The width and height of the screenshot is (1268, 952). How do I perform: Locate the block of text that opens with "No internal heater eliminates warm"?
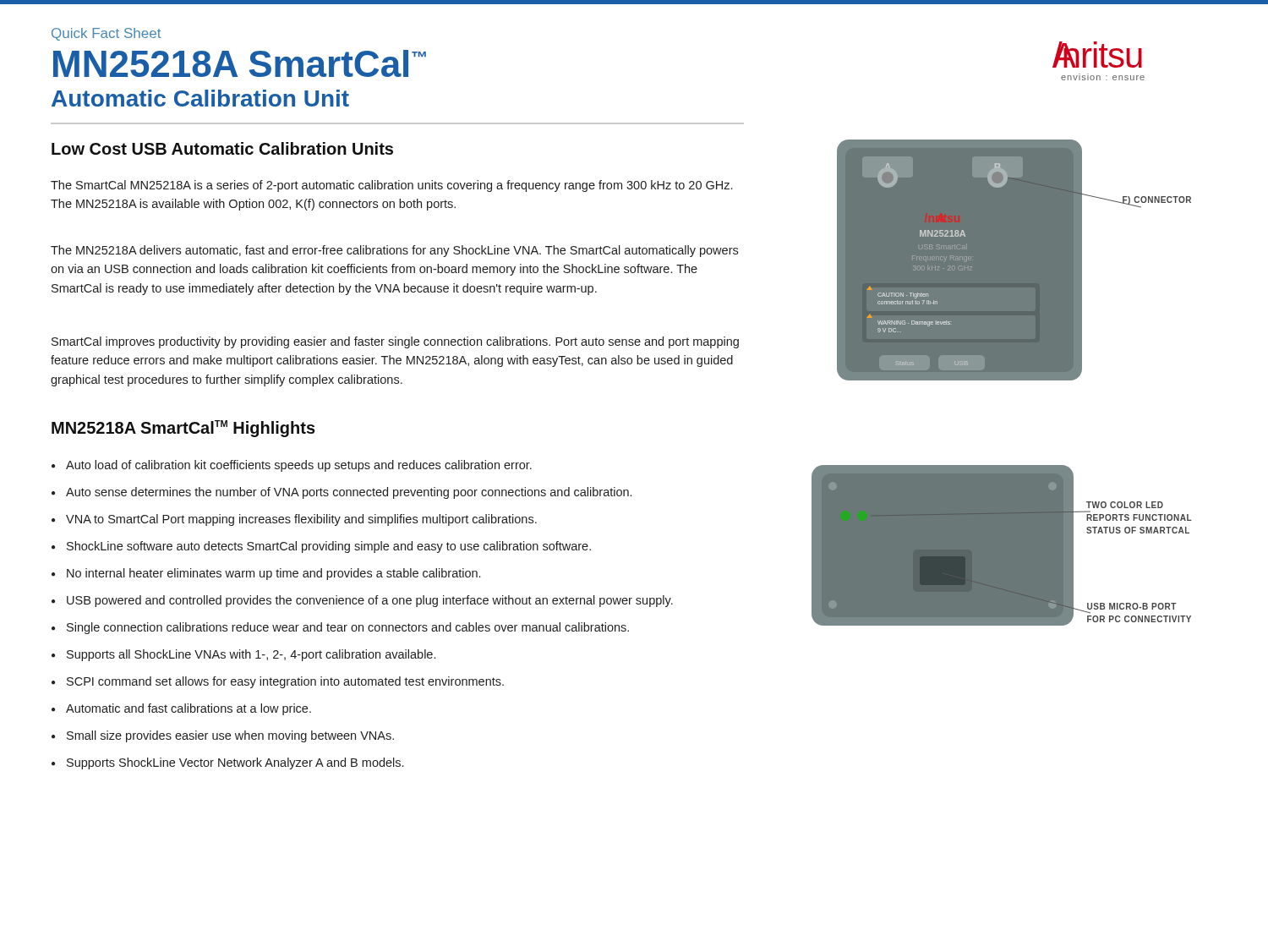[397, 574]
